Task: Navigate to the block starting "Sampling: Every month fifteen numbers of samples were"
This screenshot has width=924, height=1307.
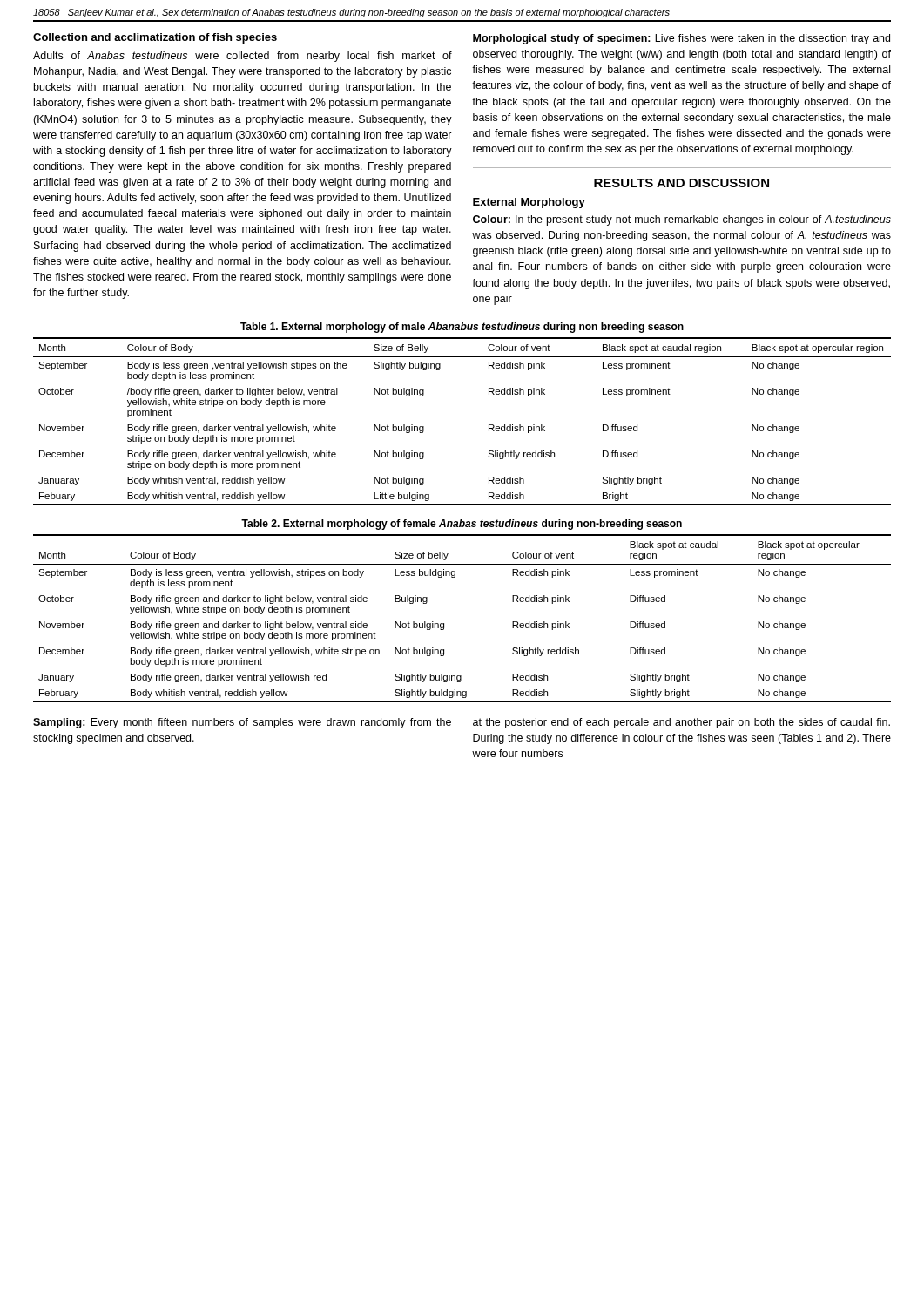Action: pyautogui.click(x=242, y=730)
